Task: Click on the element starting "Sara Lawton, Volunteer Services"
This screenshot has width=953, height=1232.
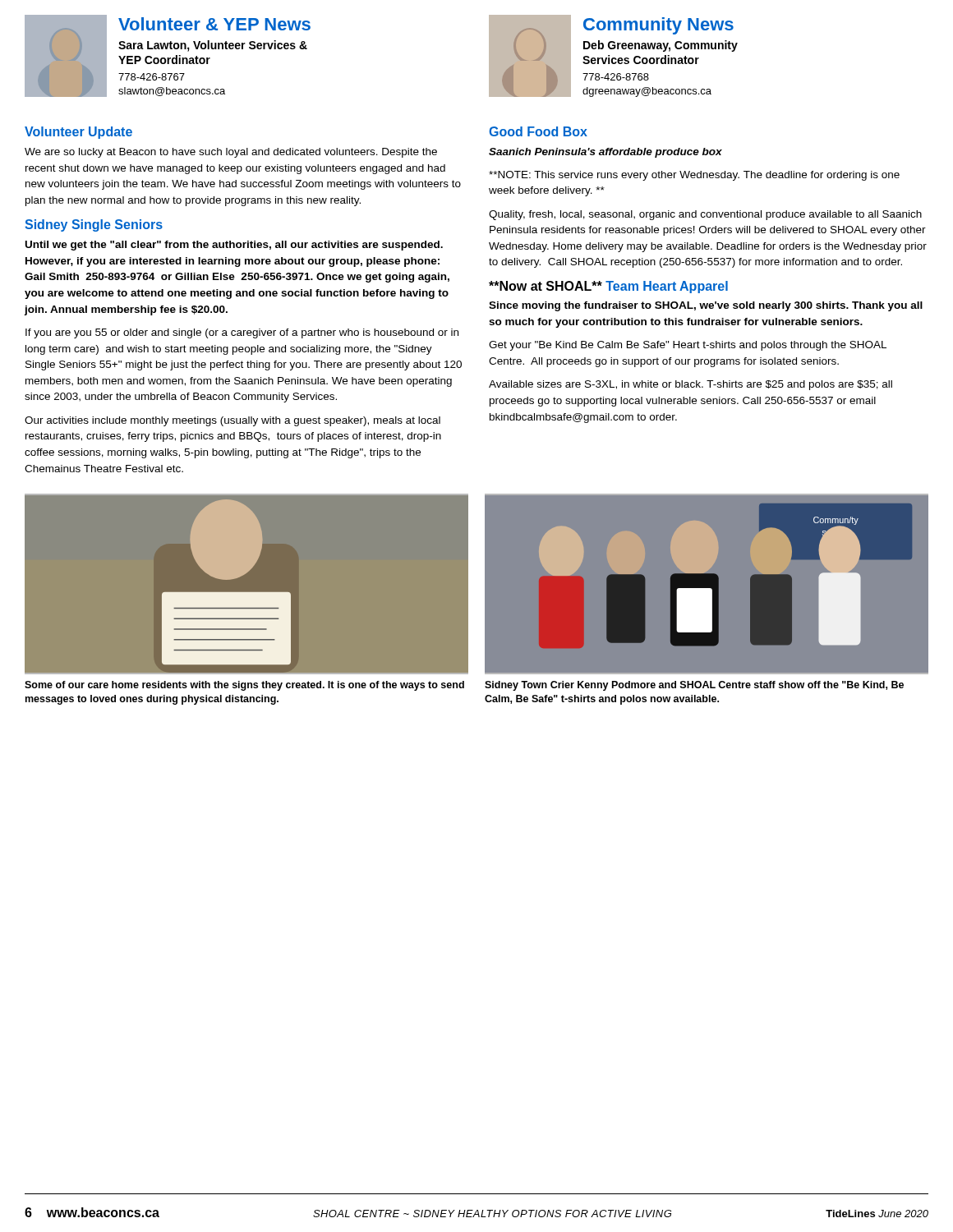Action: pos(215,67)
